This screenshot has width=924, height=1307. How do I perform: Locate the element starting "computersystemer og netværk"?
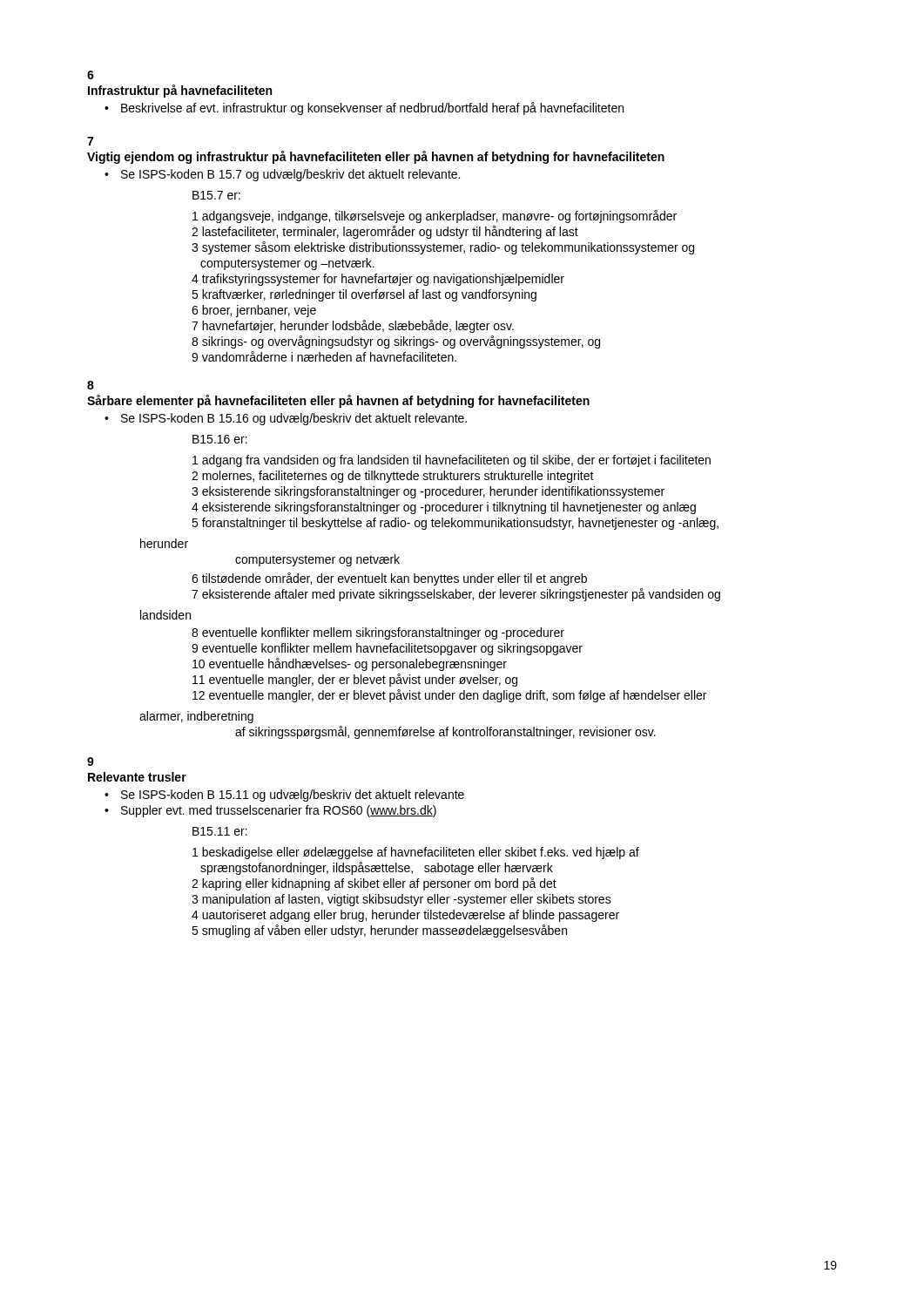[317, 559]
